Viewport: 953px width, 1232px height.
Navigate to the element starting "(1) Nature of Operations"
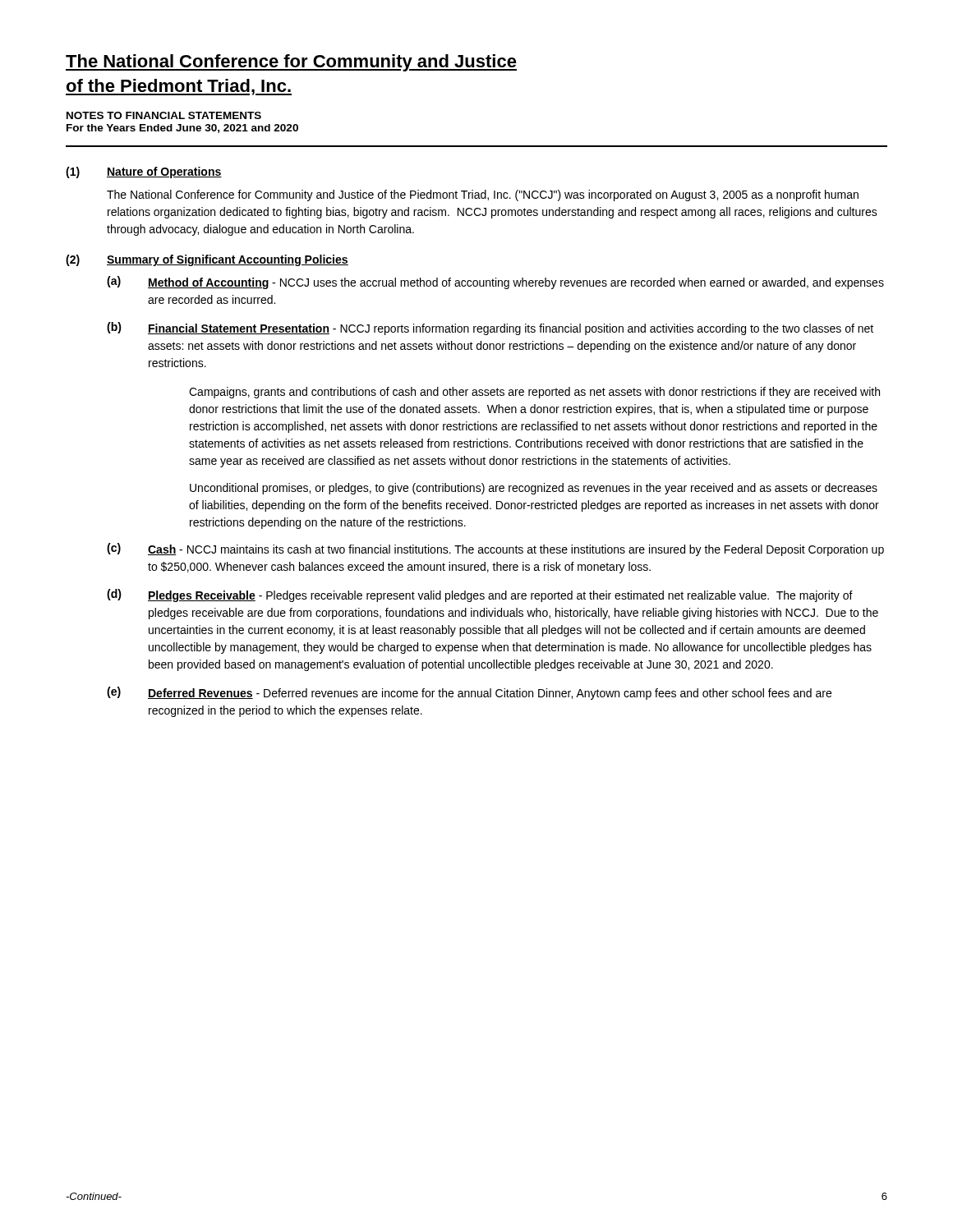pos(143,172)
